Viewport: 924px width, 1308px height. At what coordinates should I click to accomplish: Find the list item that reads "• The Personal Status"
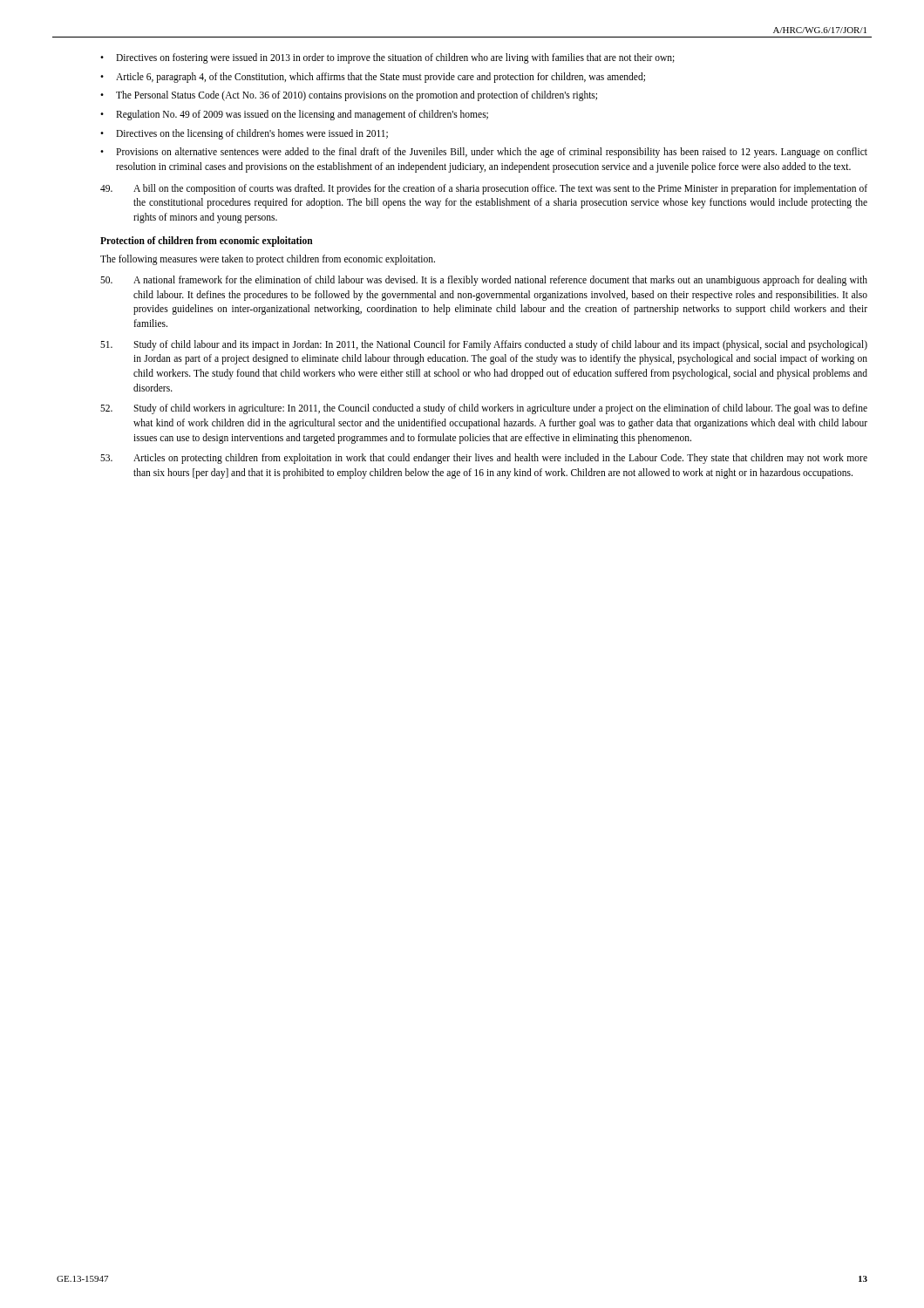point(484,96)
